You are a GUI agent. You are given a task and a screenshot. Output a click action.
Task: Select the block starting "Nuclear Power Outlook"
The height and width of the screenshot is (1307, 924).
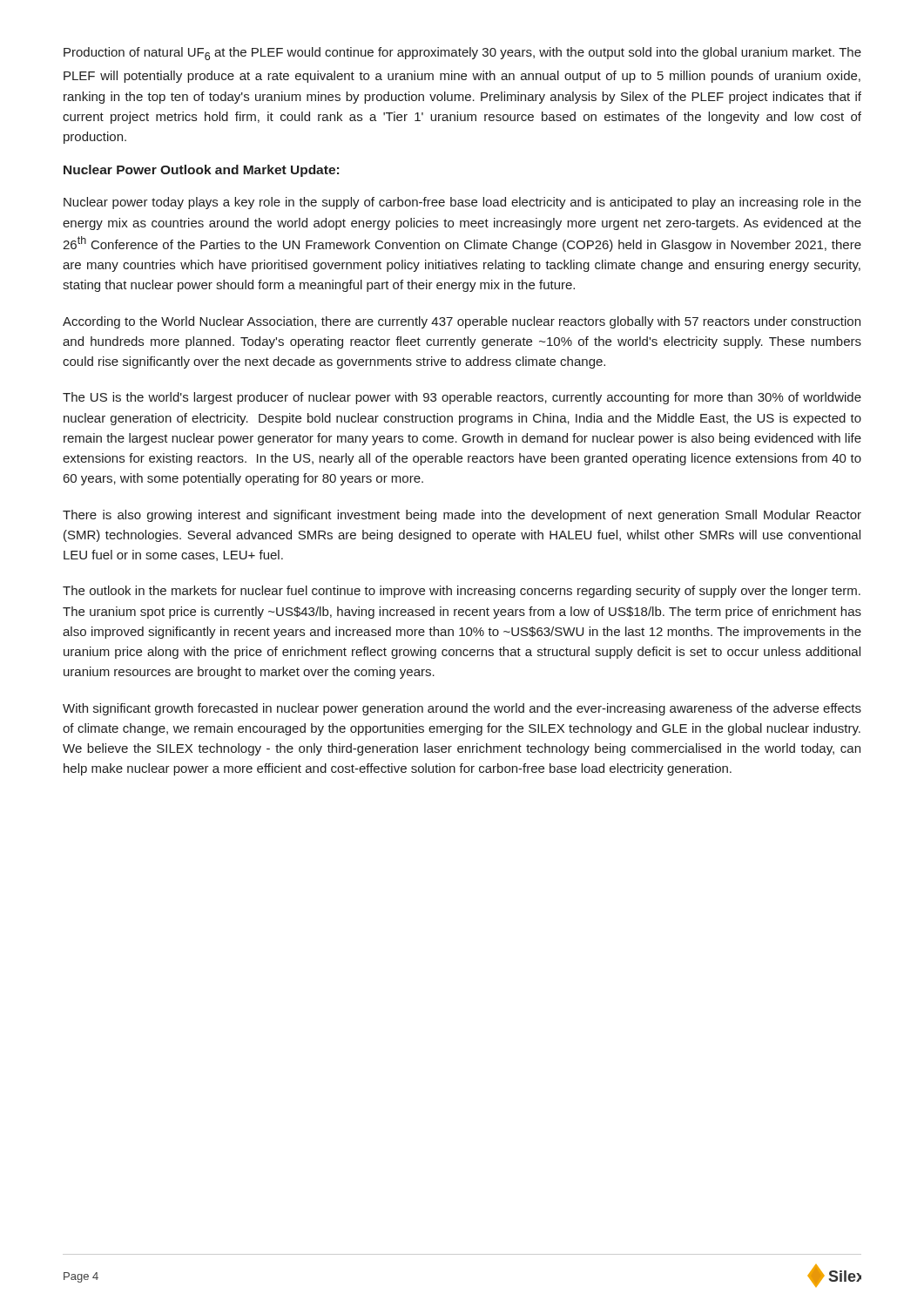(201, 170)
